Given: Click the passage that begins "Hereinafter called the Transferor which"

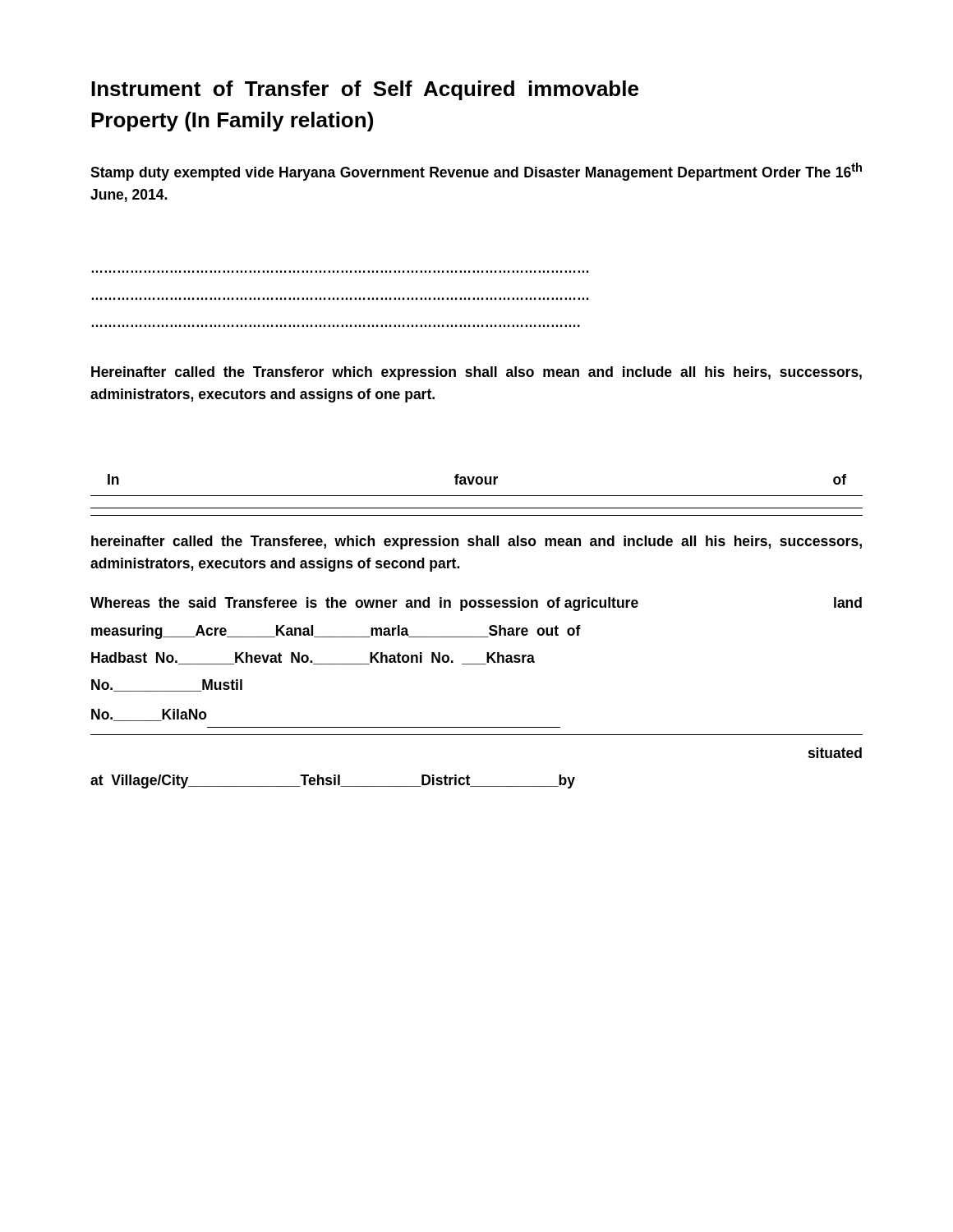Looking at the screenshot, I should click(476, 383).
